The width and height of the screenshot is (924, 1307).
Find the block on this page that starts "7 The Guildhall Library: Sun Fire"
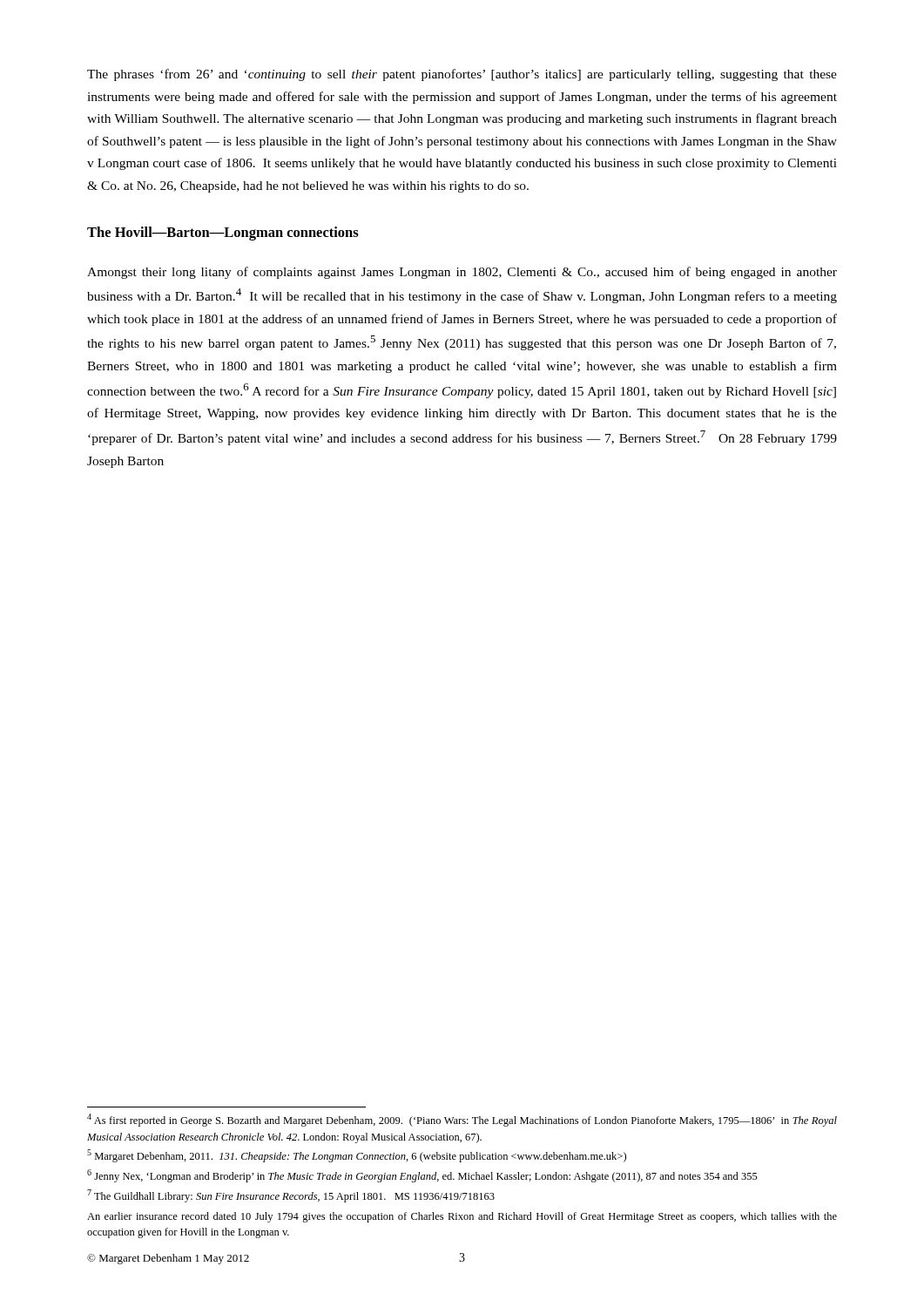pyautogui.click(x=462, y=1215)
